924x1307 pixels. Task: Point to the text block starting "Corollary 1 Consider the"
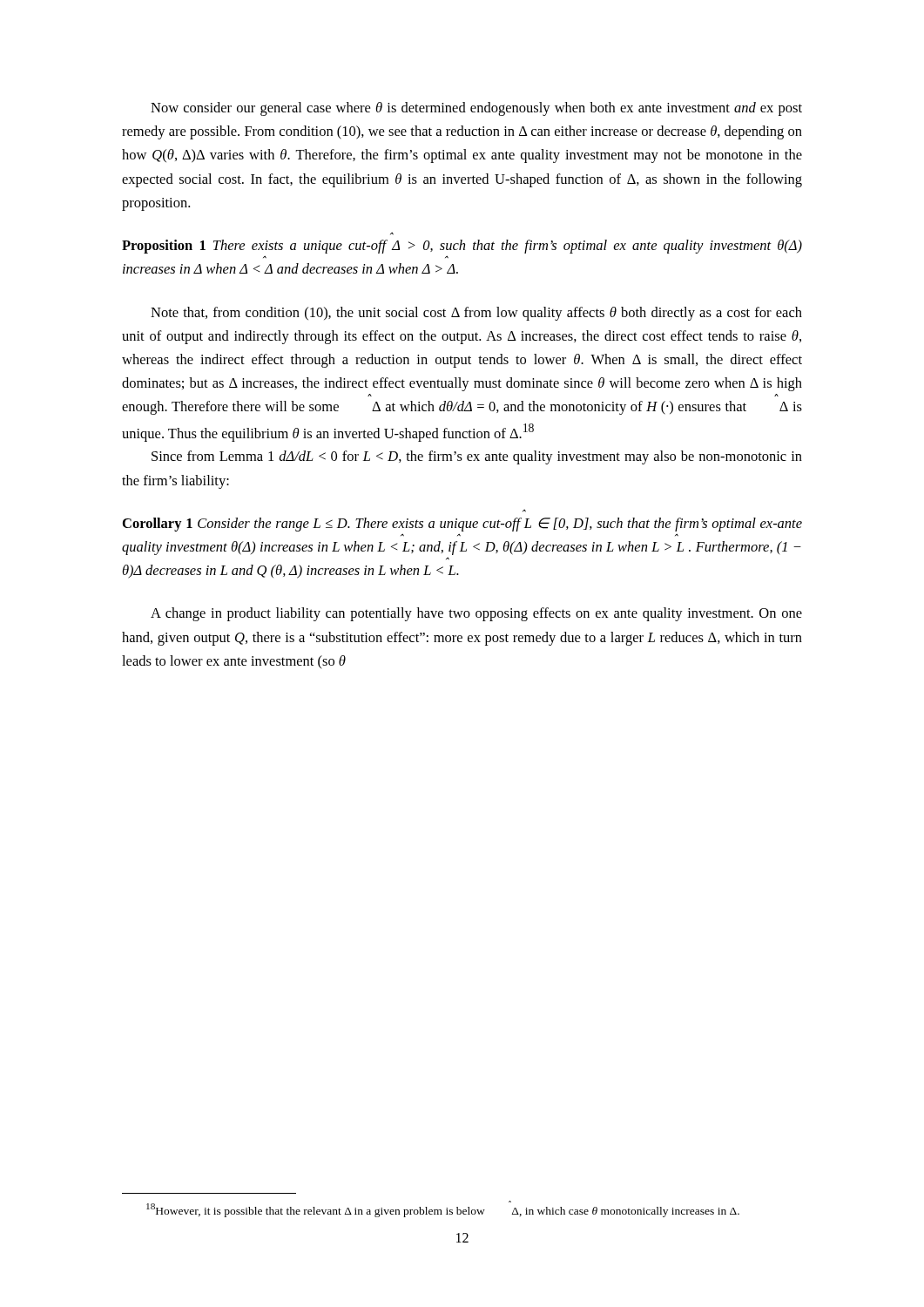point(462,547)
